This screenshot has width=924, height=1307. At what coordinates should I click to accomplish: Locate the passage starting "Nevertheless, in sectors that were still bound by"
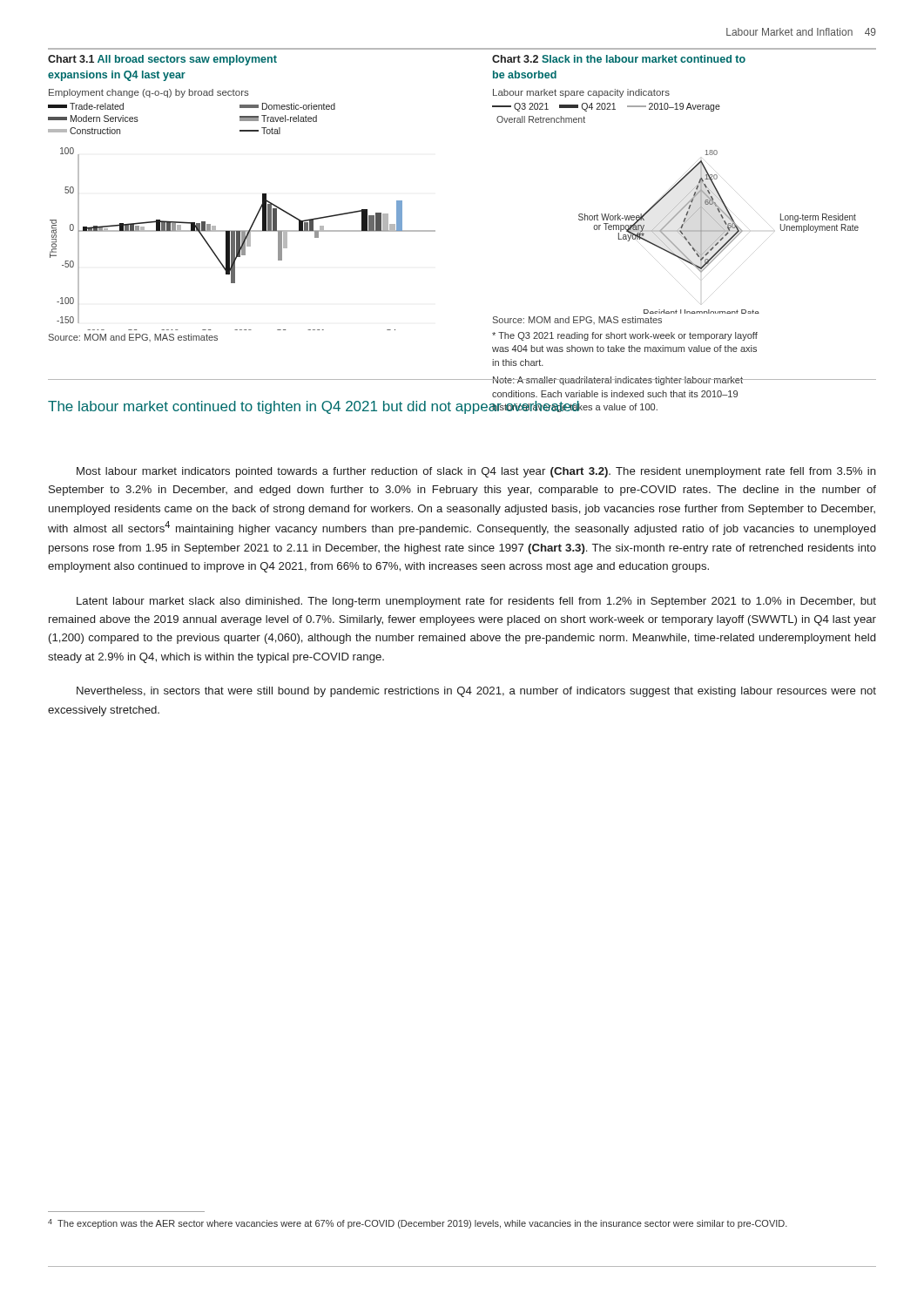pos(462,700)
